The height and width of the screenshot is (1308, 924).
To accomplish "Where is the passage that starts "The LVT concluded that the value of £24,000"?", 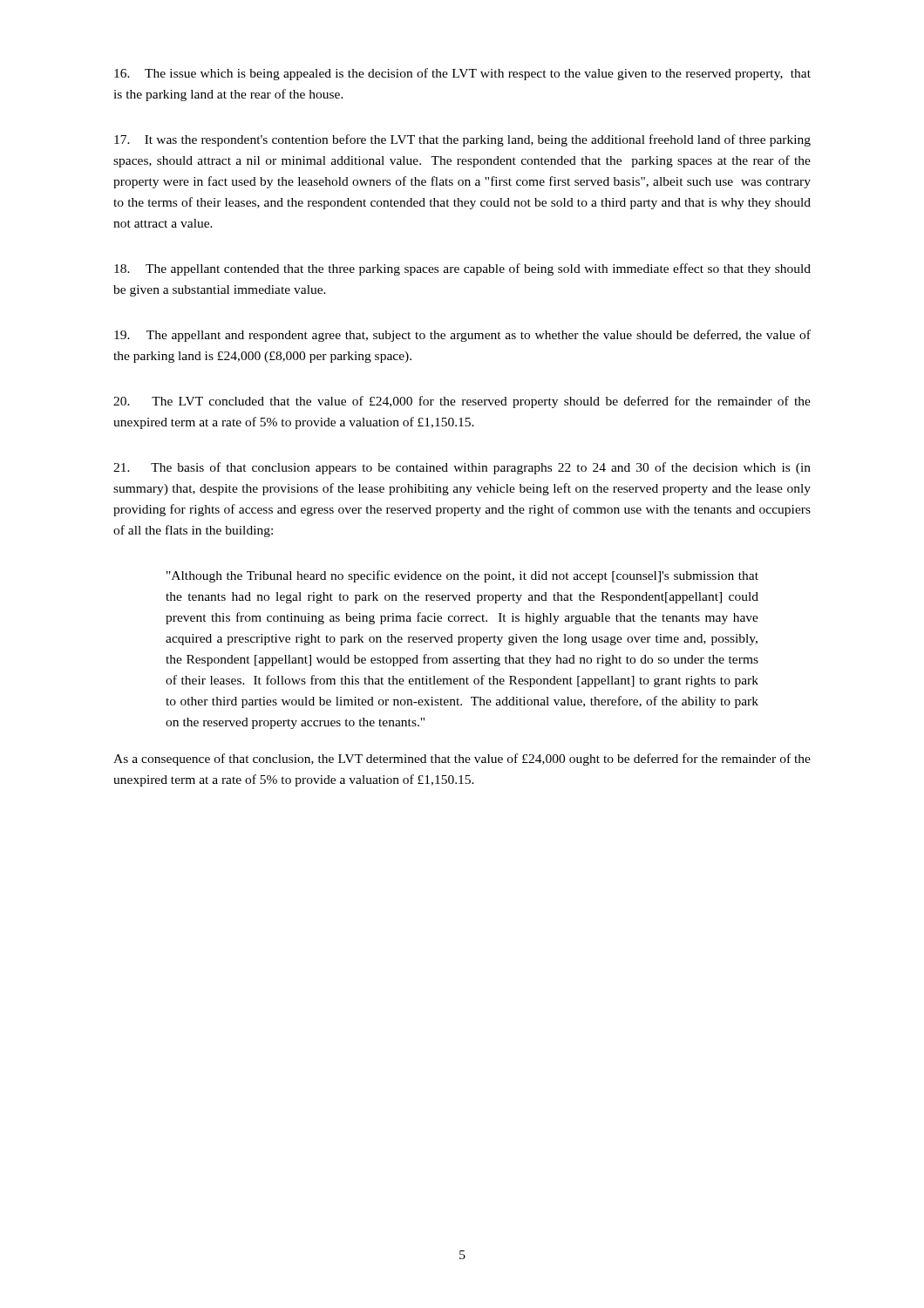I will pos(462,411).
